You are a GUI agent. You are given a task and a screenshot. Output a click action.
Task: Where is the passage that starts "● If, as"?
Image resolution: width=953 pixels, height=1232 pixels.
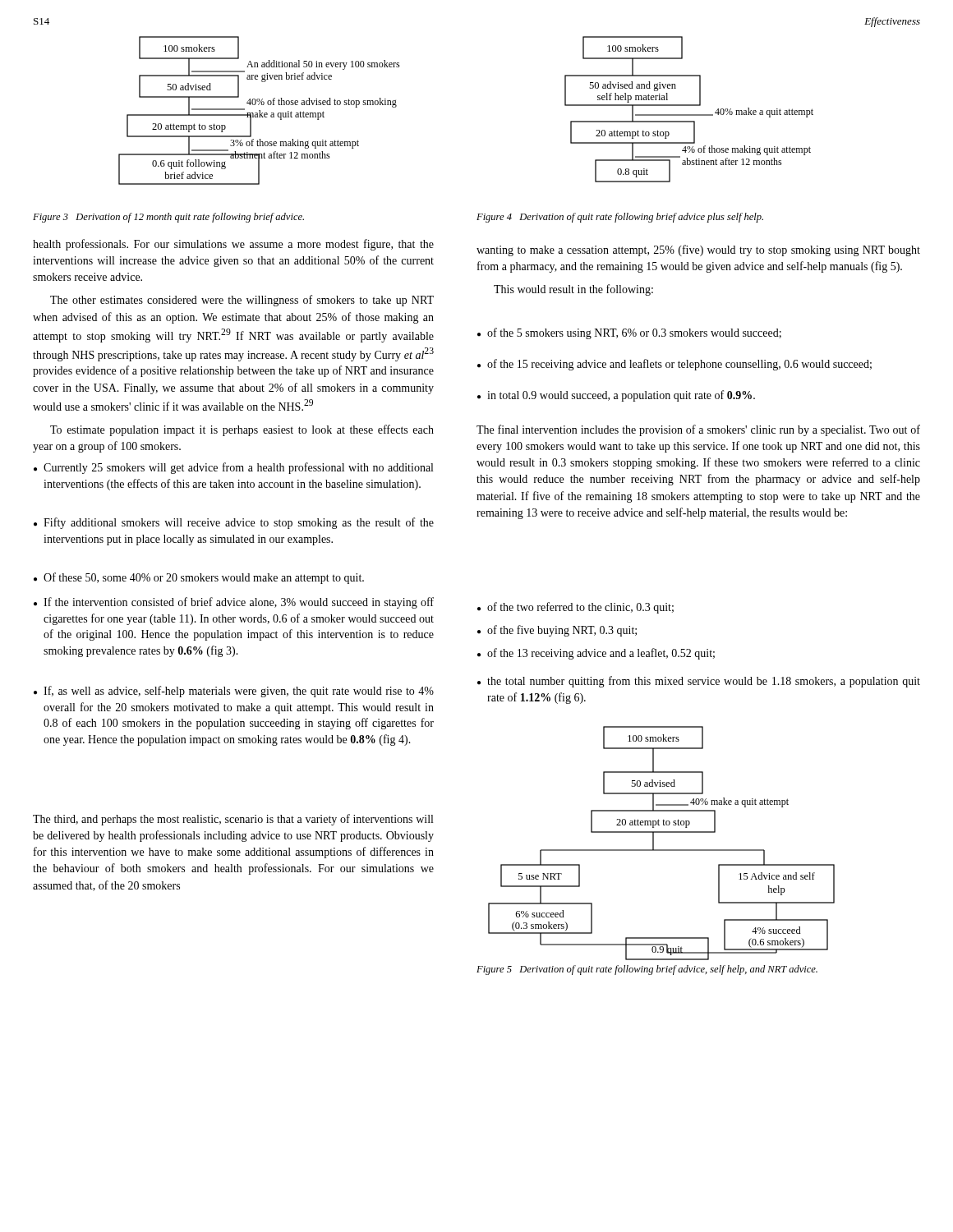[x=233, y=716]
